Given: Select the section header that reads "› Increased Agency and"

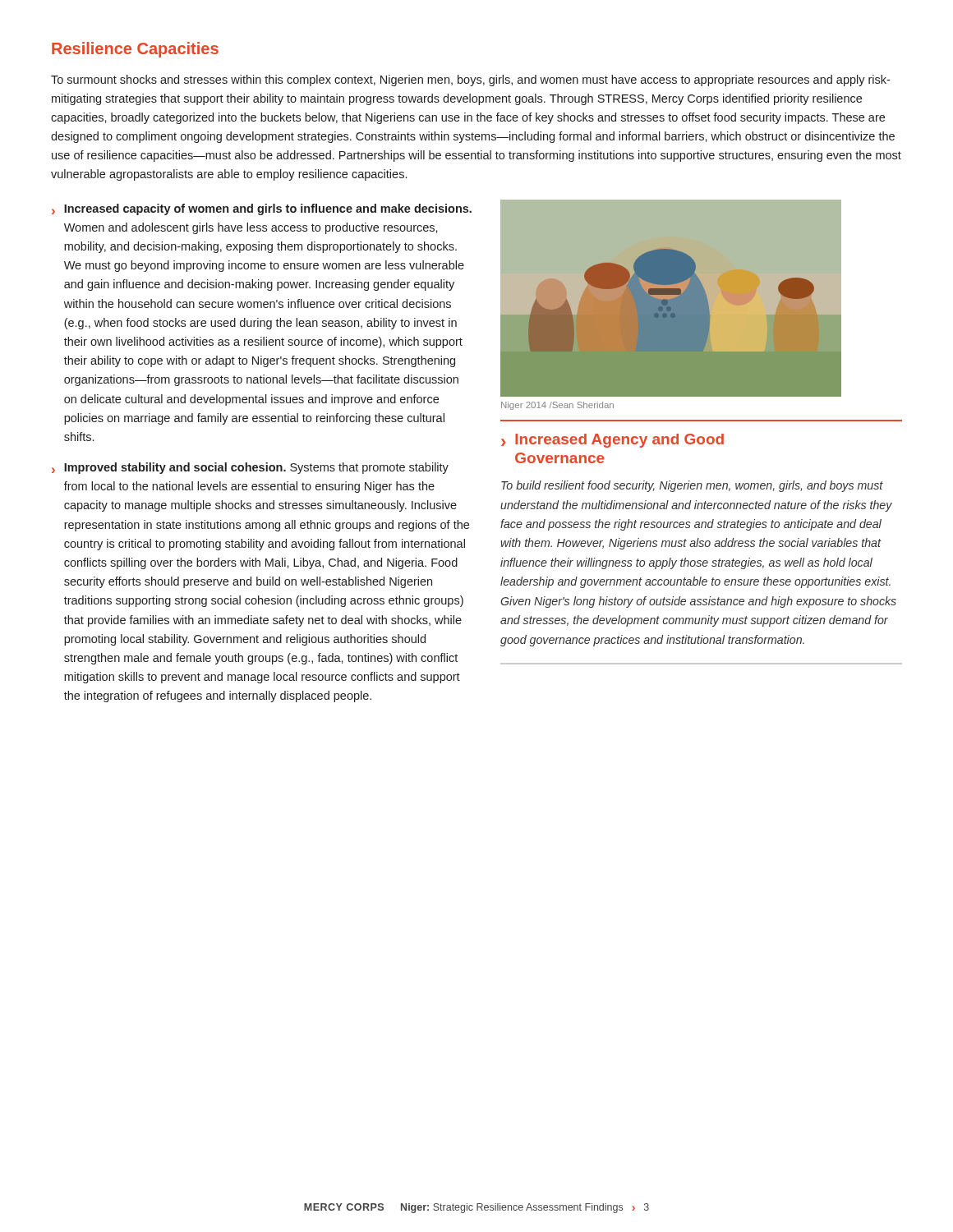Looking at the screenshot, I should [701, 449].
